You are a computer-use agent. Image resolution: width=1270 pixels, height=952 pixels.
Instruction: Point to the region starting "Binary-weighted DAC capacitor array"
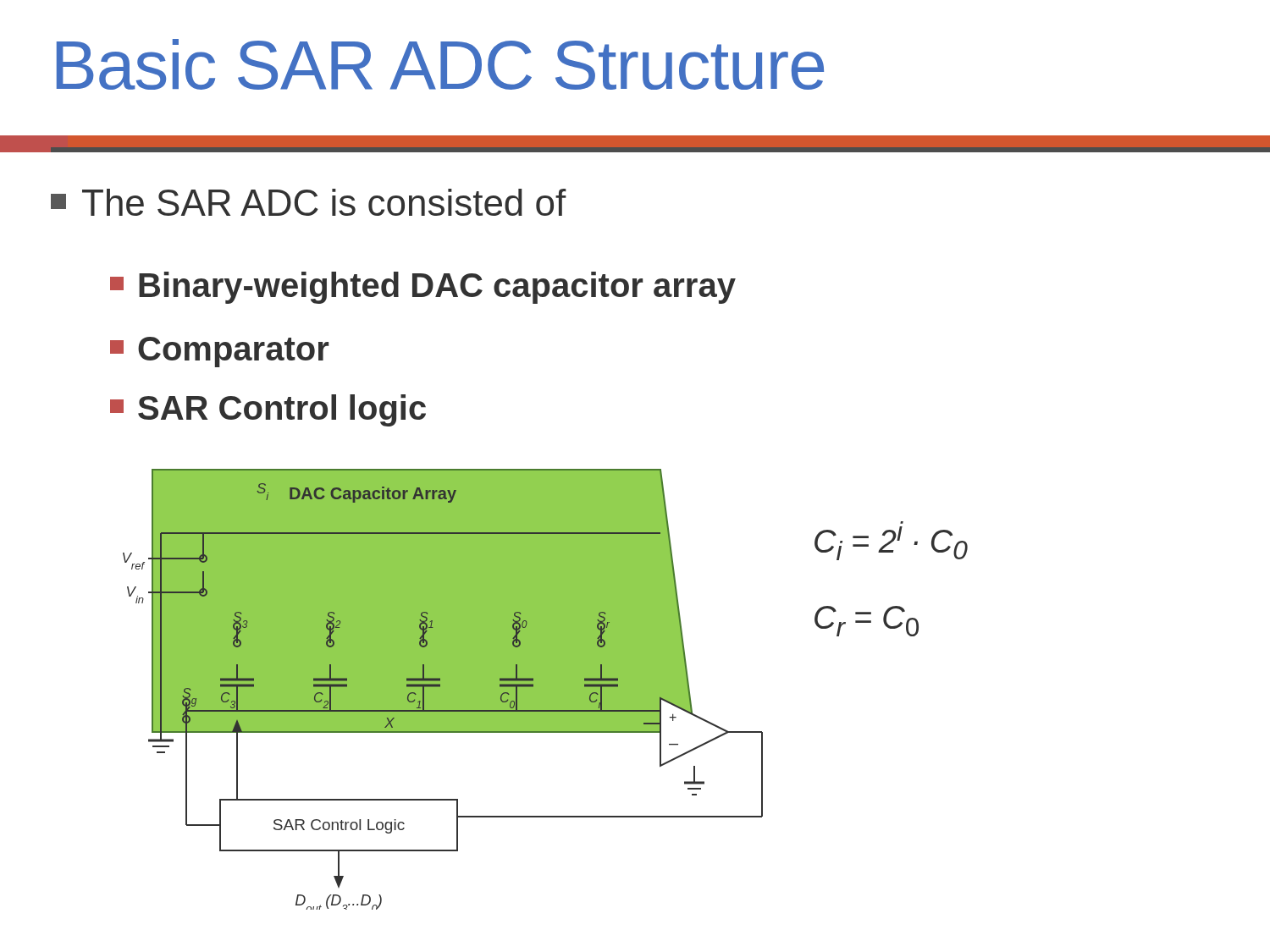click(423, 286)
